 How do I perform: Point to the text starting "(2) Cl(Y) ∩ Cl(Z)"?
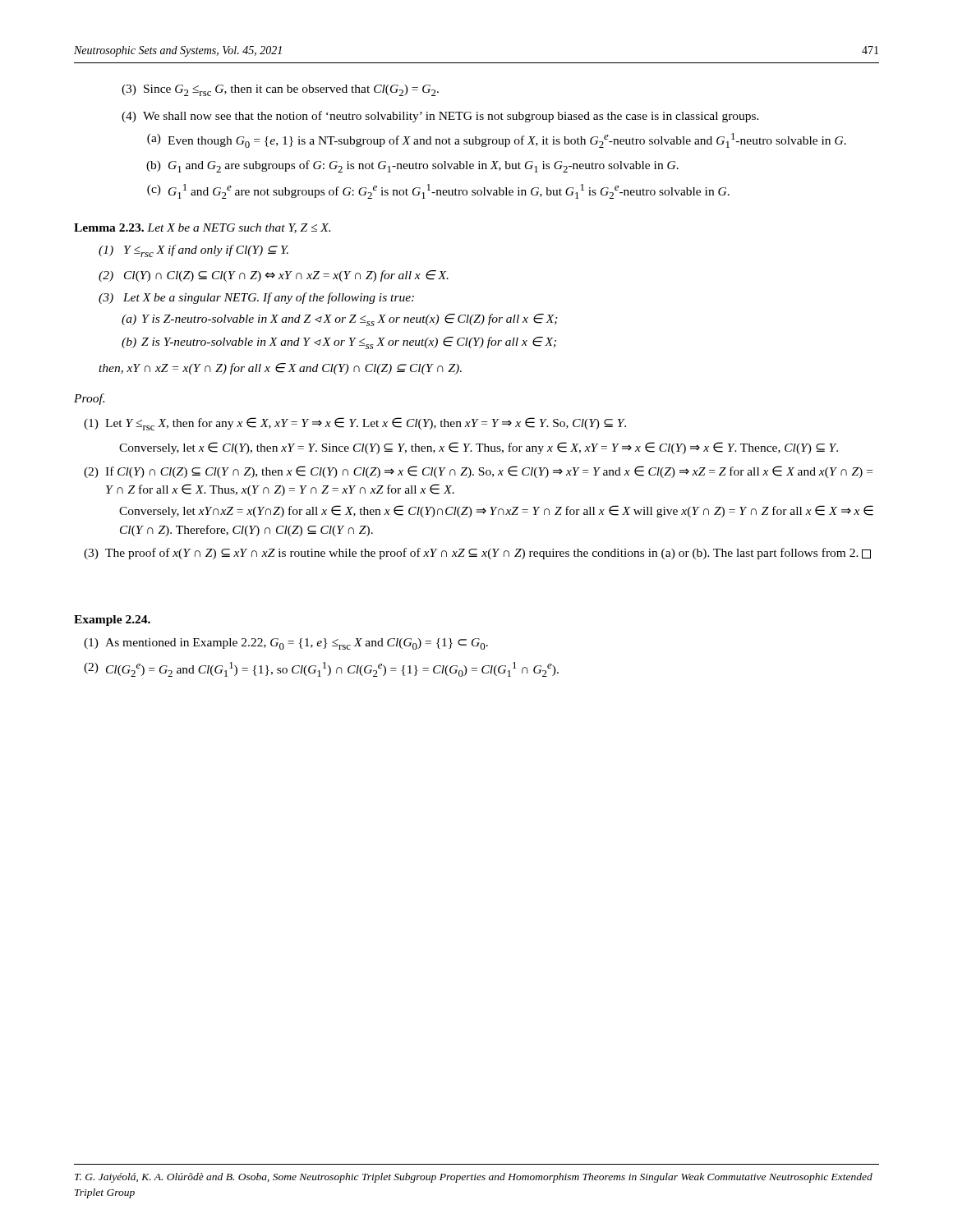click(274, 276)
